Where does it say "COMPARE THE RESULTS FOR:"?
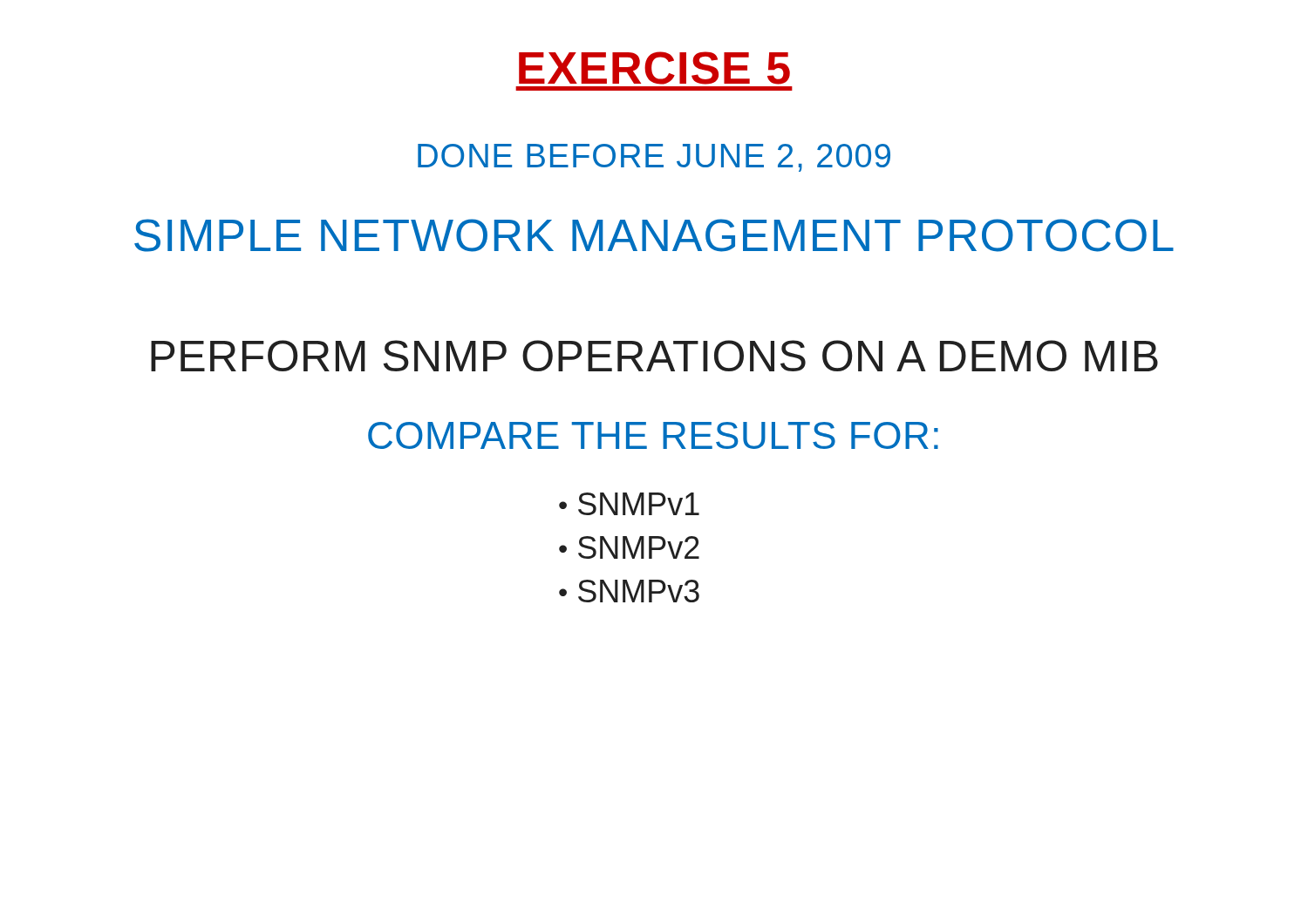1308x924 pixels. [654, 436]
